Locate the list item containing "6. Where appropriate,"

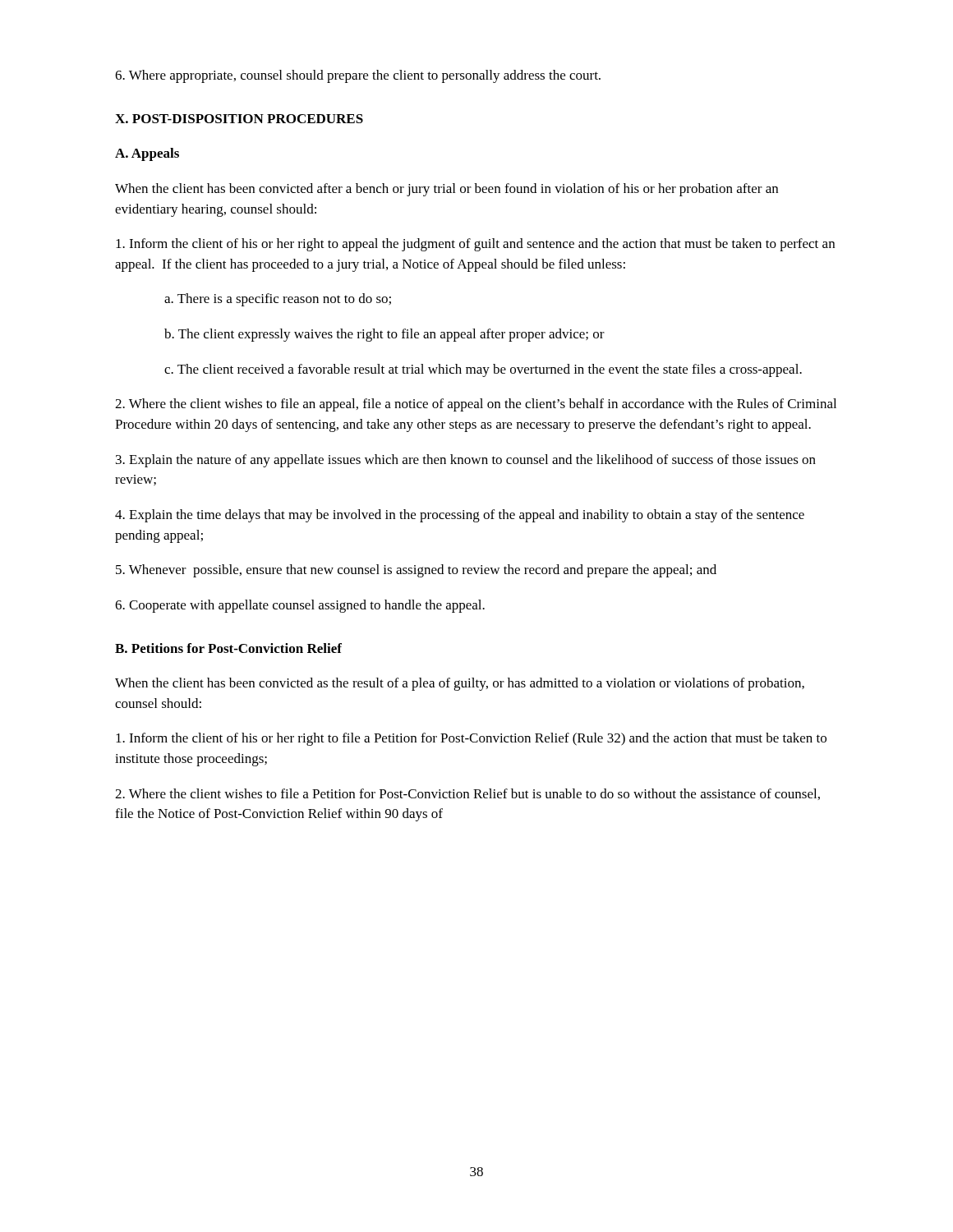358,75
